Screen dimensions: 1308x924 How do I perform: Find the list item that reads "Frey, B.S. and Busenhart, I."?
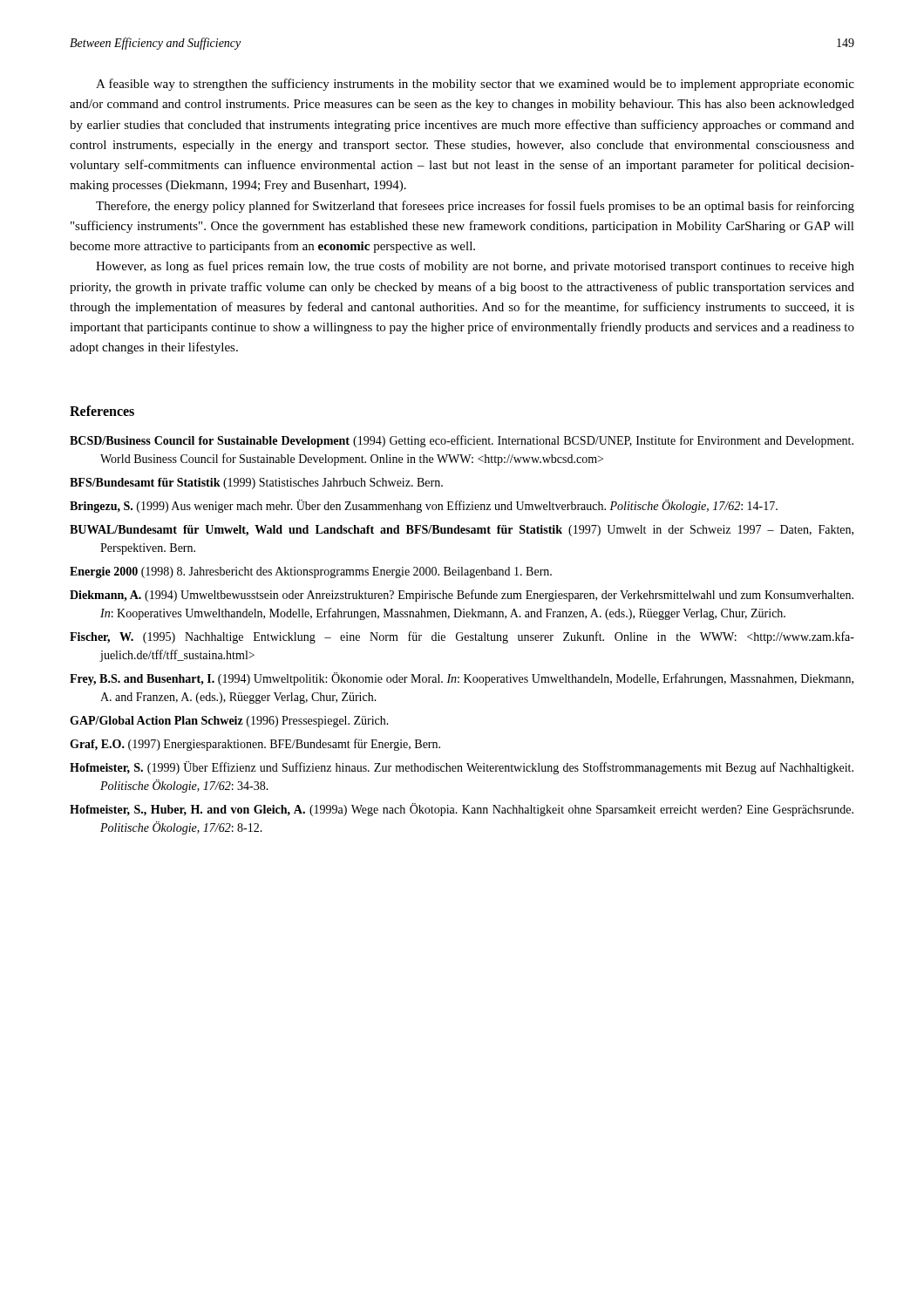pyautogui.click(x=462, y=688)
